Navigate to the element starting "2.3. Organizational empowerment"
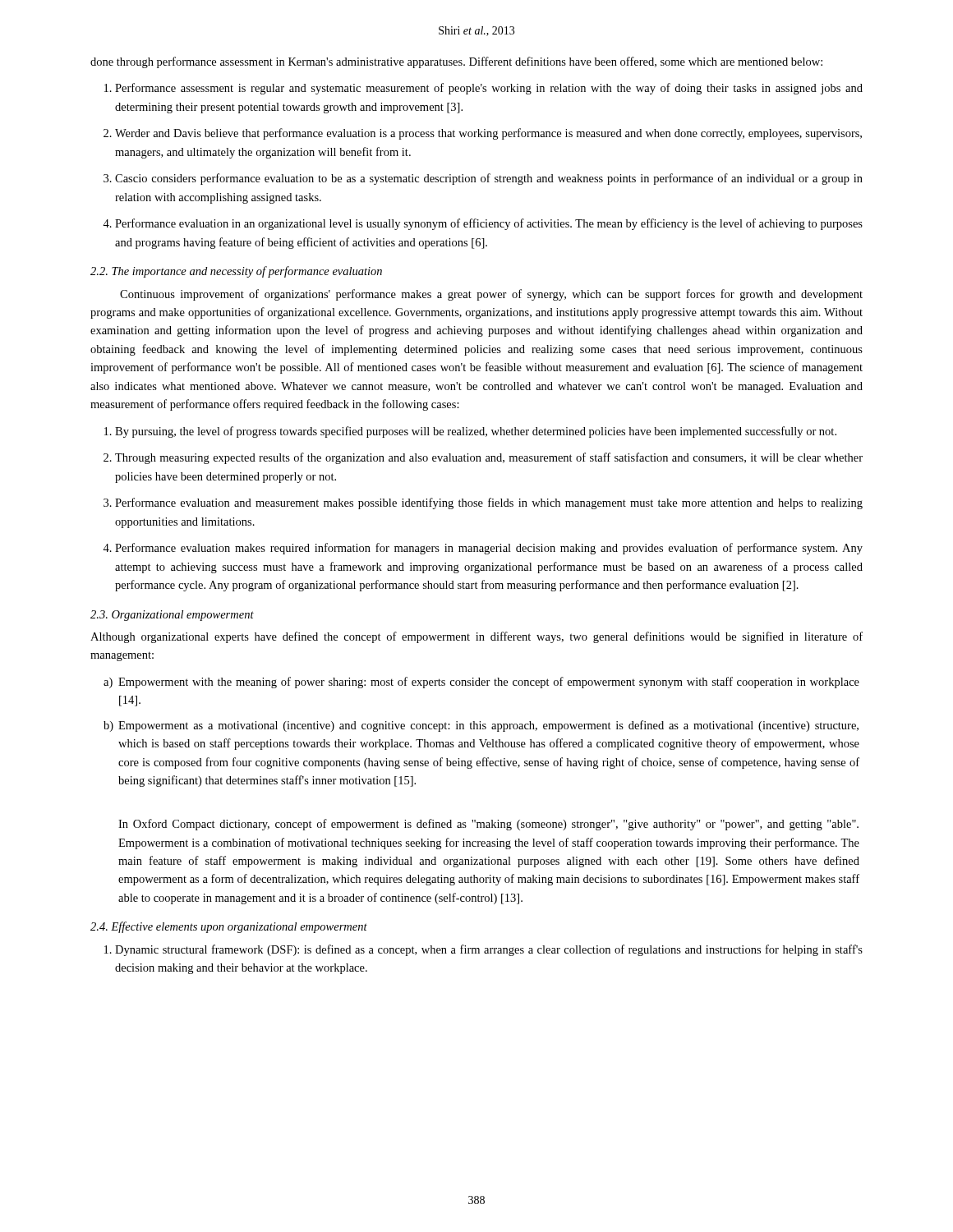This screenshot has width=953, height=1232. (x=172, y=614)
